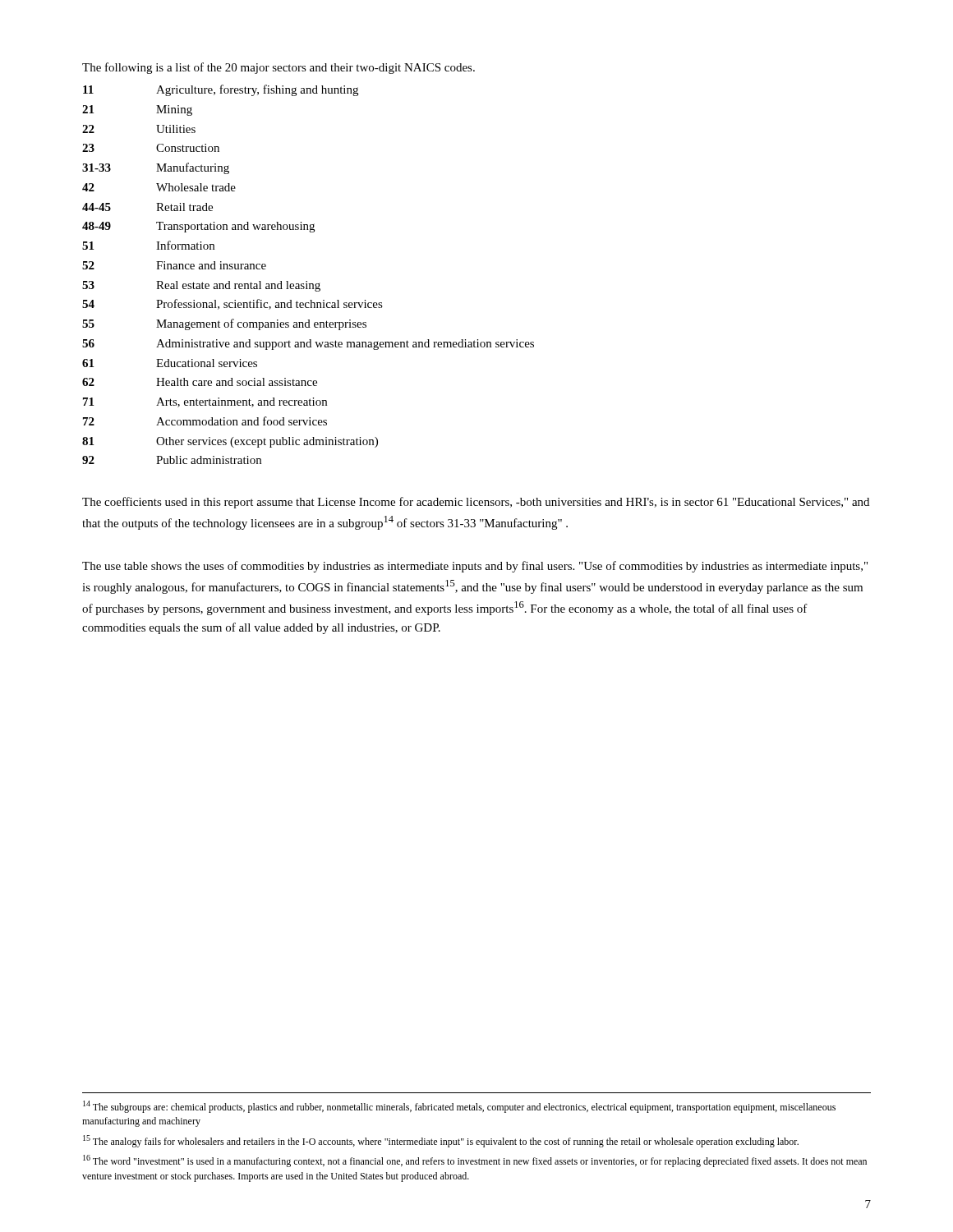Find the list item that reads "11 Agriculture, forestry, fishing"
This screenshot has width=953, height=1232.
coord(221,90)
